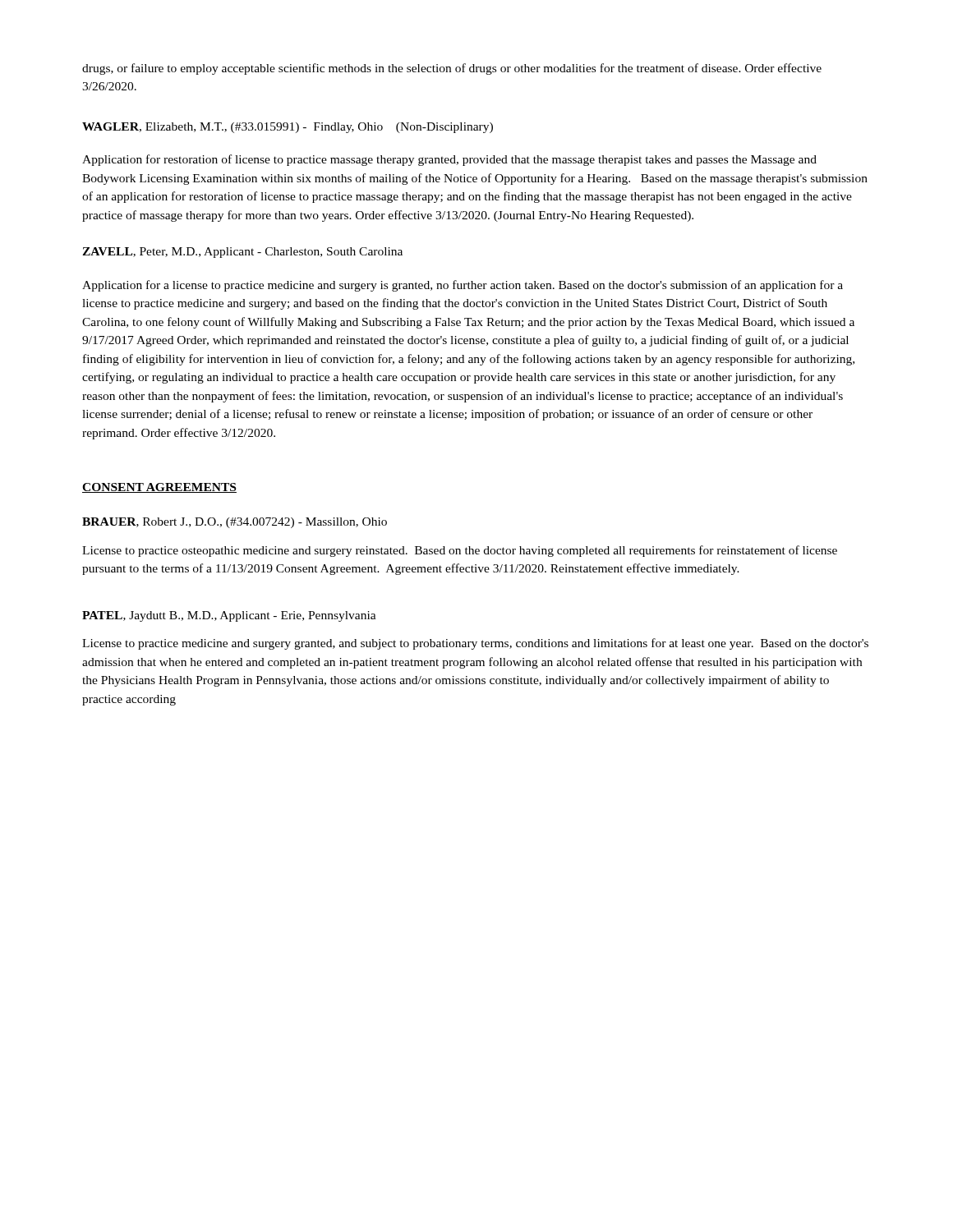The height and width of the screenshot is (1232, 953).
Task: Click where it says "BRAUER, Robert J., D.O., (#34.007242) - Massillon, Ohio"
Action: point(235,522)
